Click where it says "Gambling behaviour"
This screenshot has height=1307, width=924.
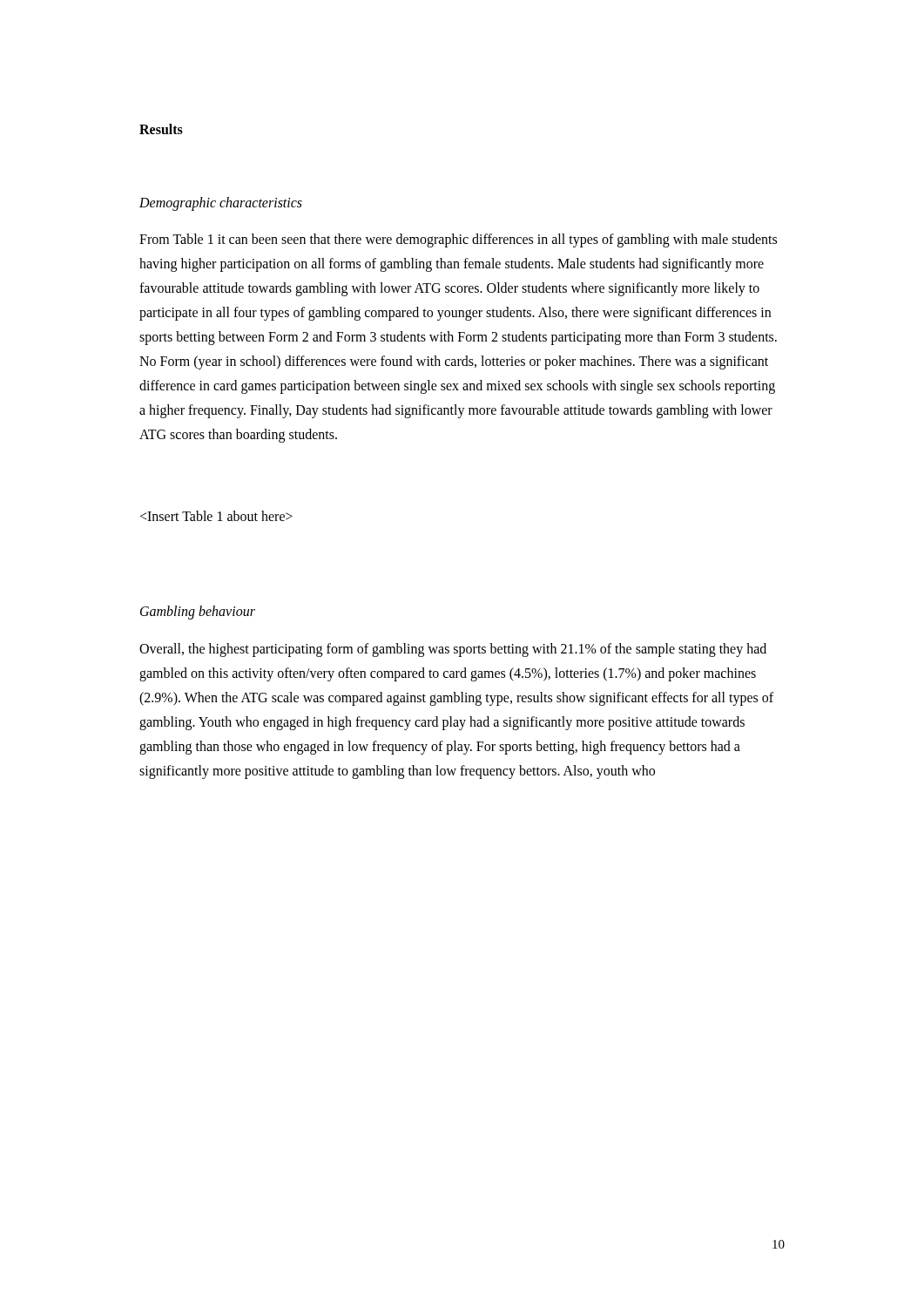coord(198,613)
